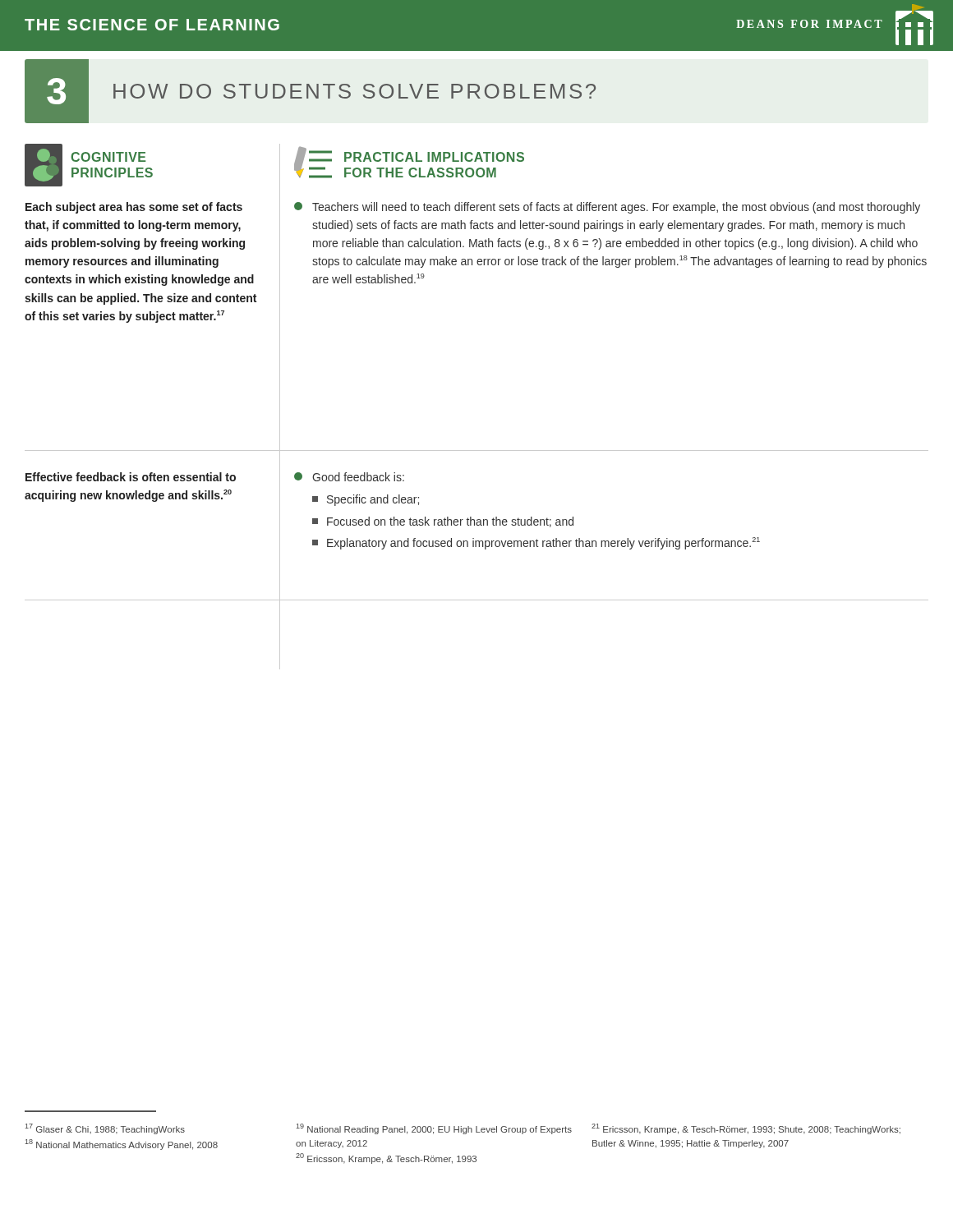Find the block starting "Teachers will need to teach different sets"
Image resolution: width=953 pixels, height=1232 pixels.
611,243
